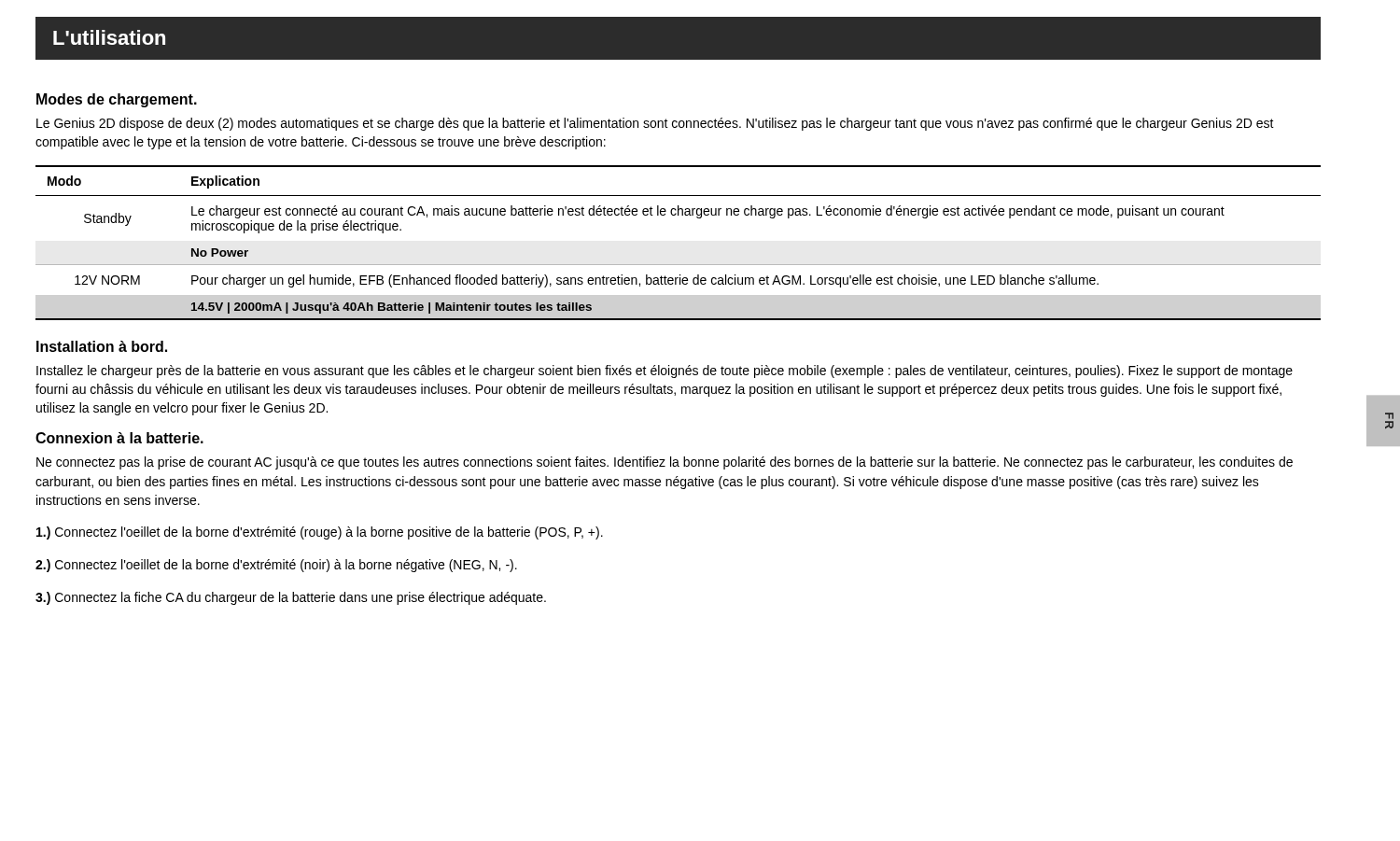1400x841 pixels.
Task: Point to the passage starting "Le Genius 2D dispose de"
Action: [x=678, y=133]
